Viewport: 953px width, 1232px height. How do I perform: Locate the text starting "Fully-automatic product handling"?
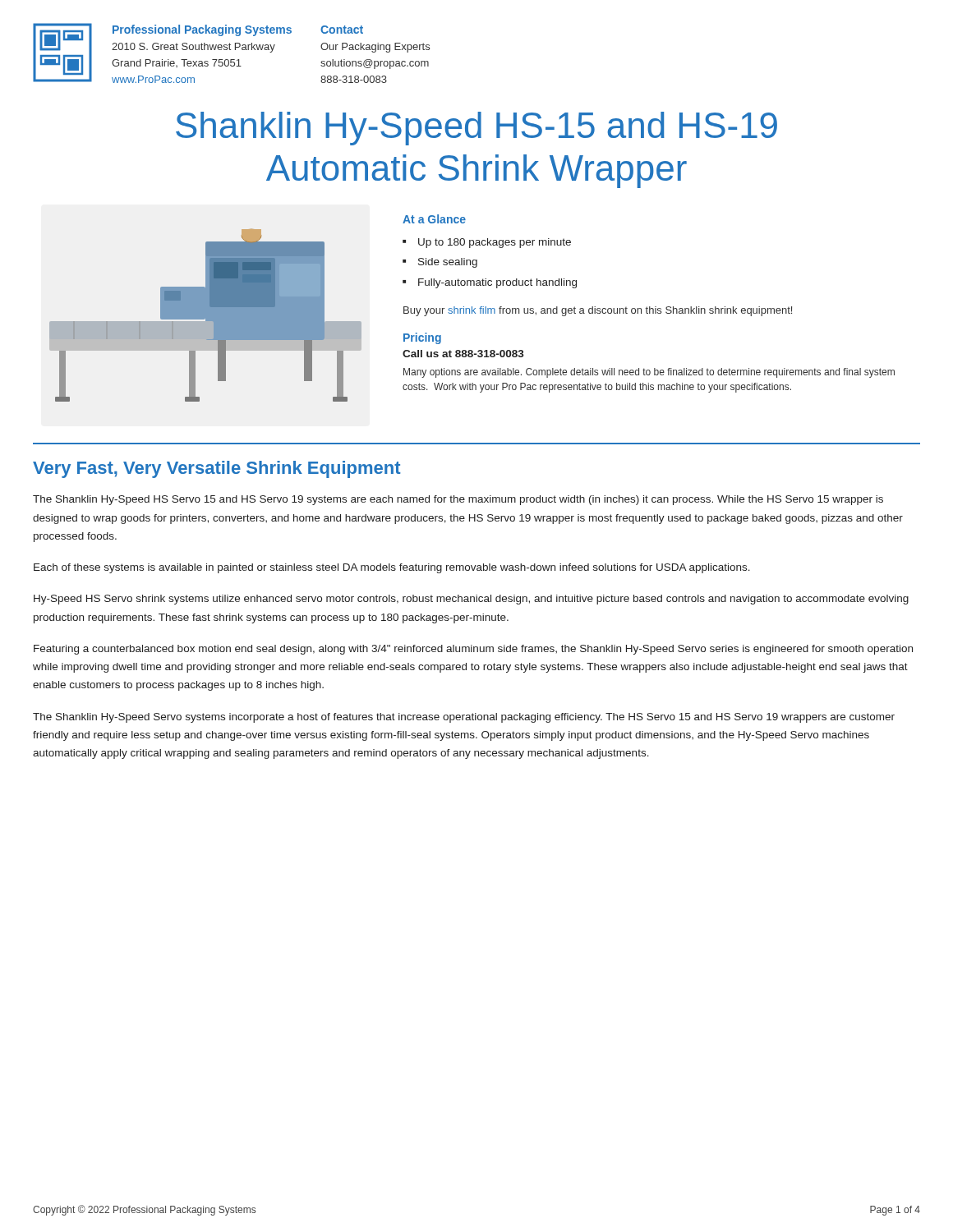(497, 282)
